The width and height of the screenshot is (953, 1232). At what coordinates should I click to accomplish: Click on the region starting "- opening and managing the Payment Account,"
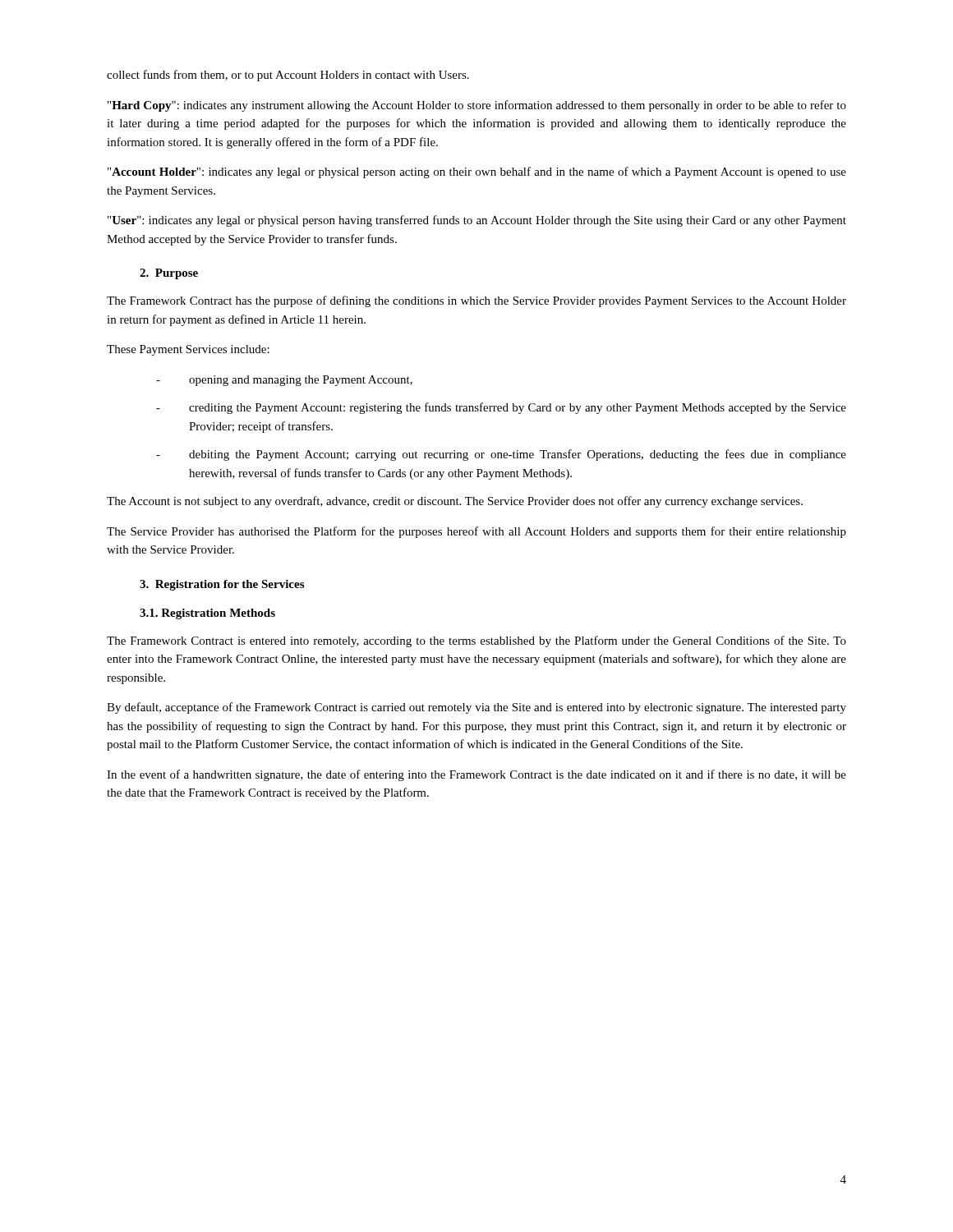(x=284, y=381)
